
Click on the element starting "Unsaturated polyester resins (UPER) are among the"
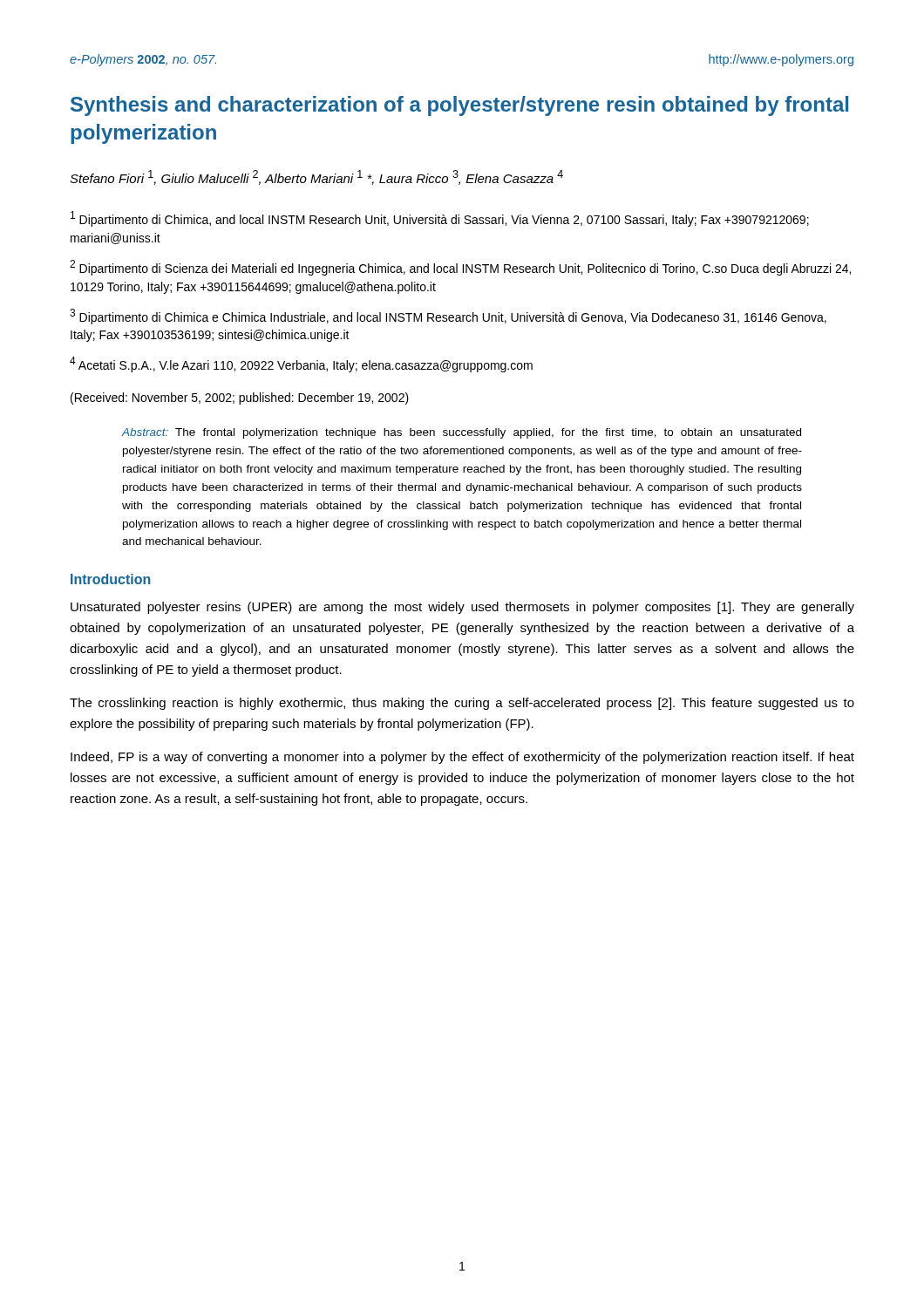point(462,638)
